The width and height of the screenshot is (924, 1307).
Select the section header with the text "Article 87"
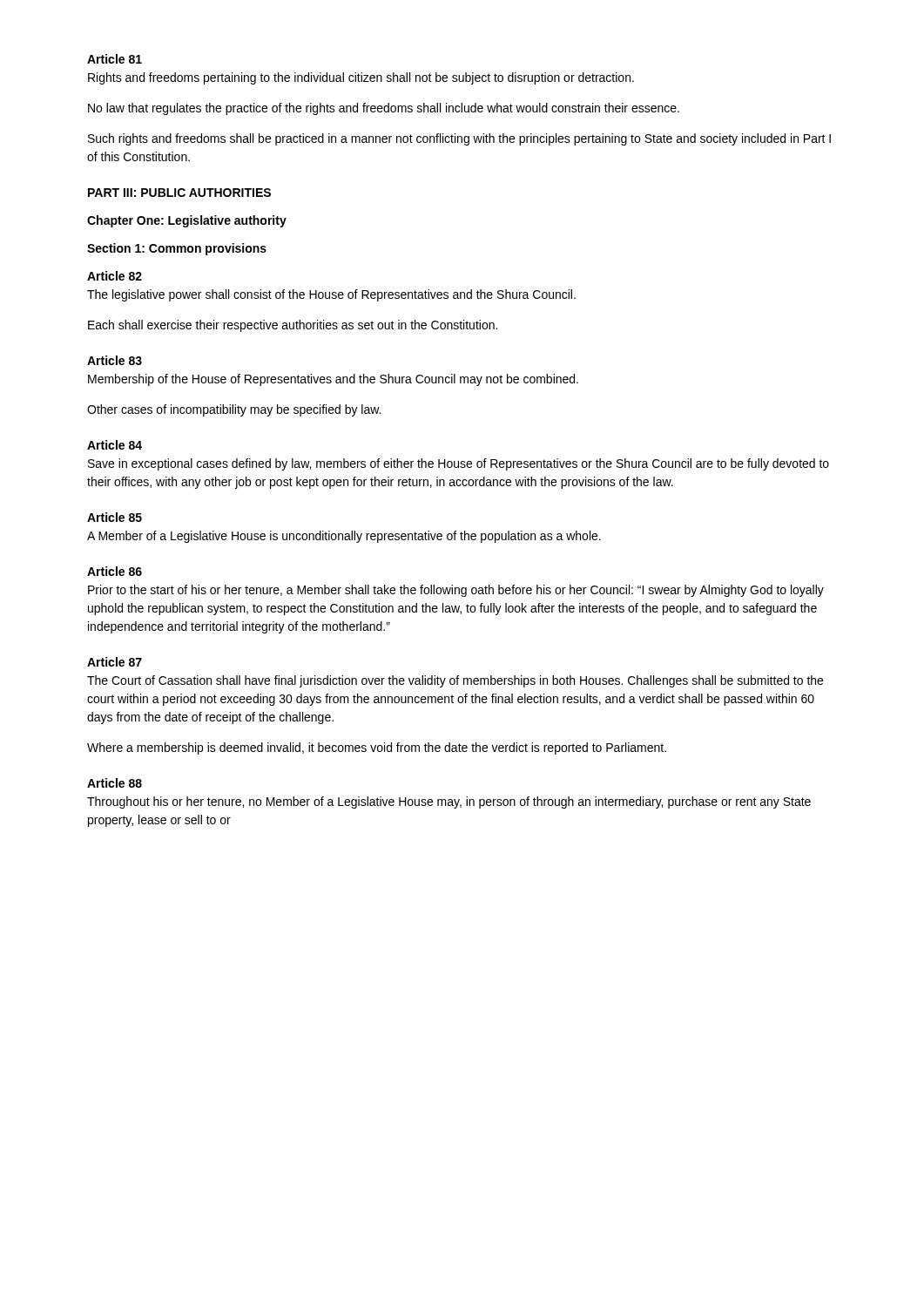tap(115, 662)
